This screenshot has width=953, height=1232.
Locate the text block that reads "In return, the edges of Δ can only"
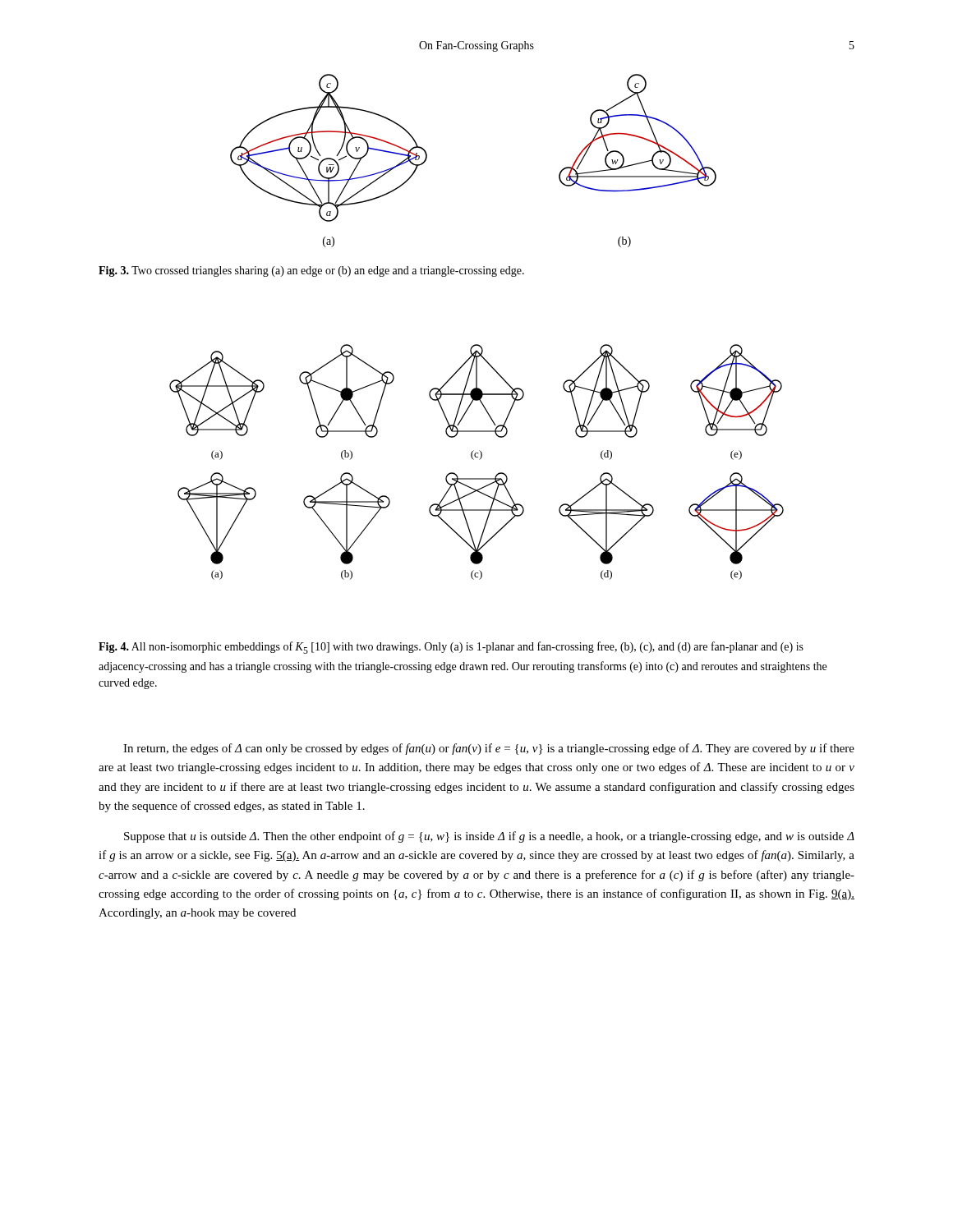tap(476, 831)
